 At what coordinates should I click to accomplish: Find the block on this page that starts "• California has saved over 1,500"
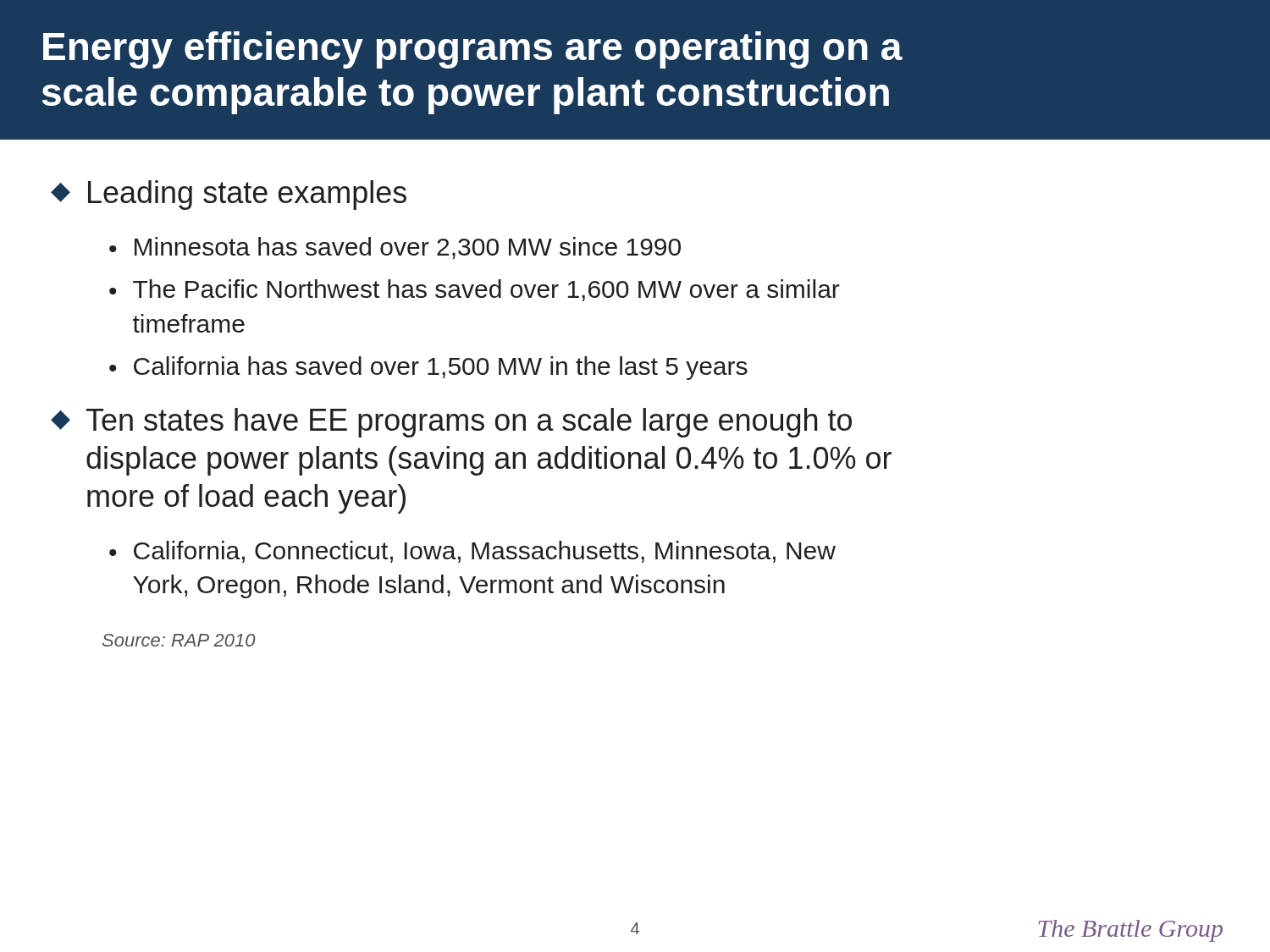coord(428,367)
